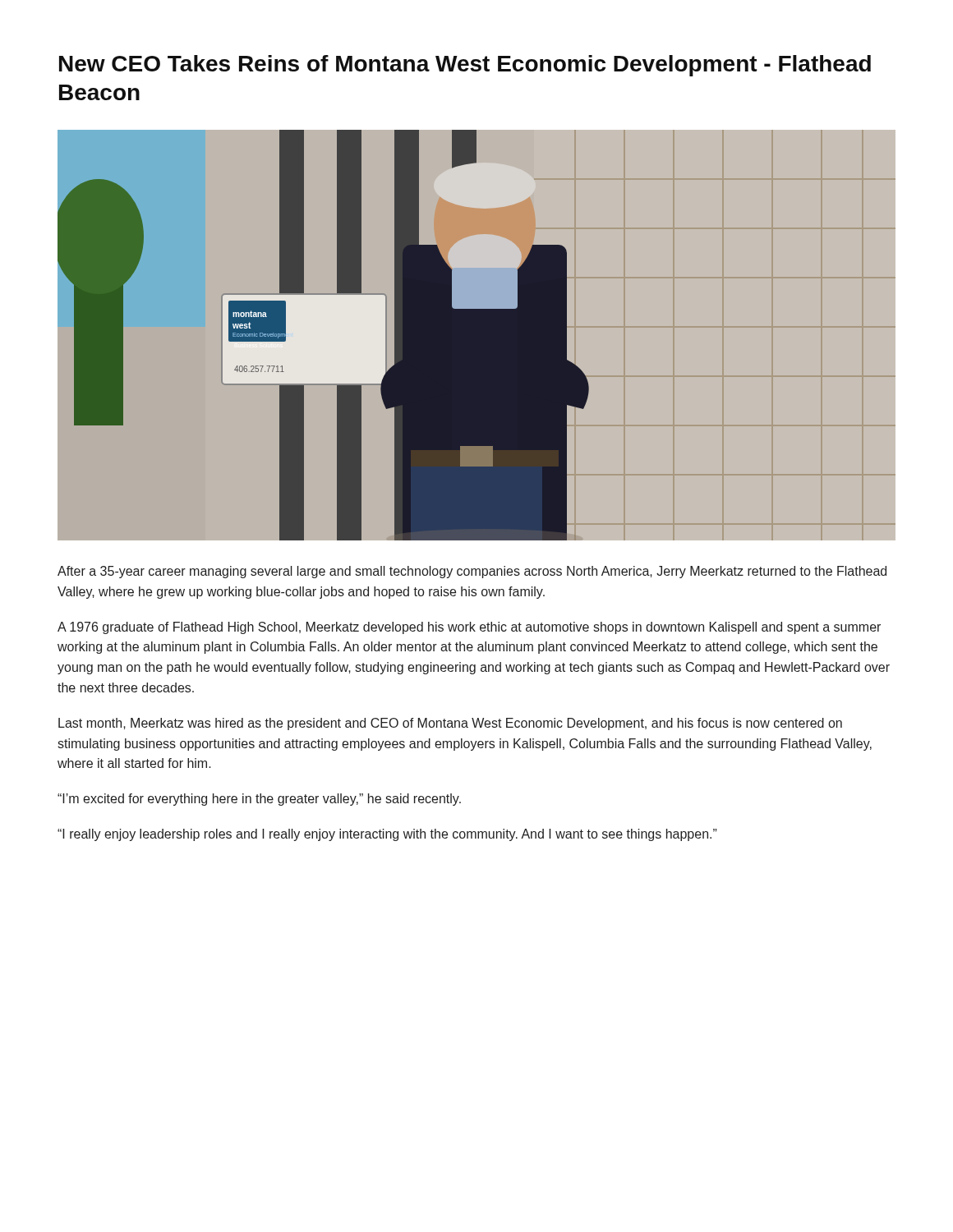The height and width of the screenshot is (1232, 953).
Task: Click on the passage starting "“I really enjoy leadership roles"
Action: tap(387, 834)
